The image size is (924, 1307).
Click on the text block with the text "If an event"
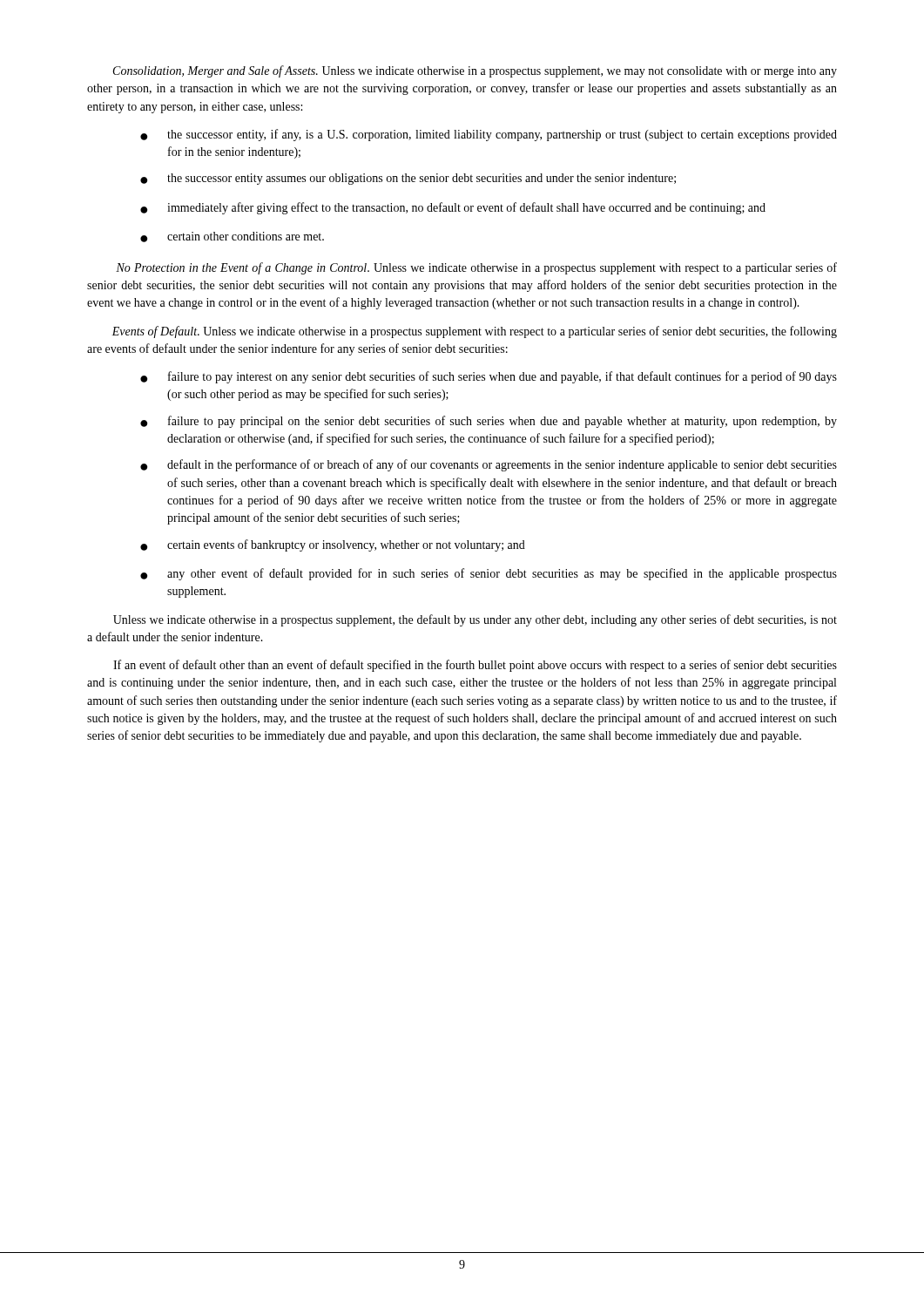[462, 701]
